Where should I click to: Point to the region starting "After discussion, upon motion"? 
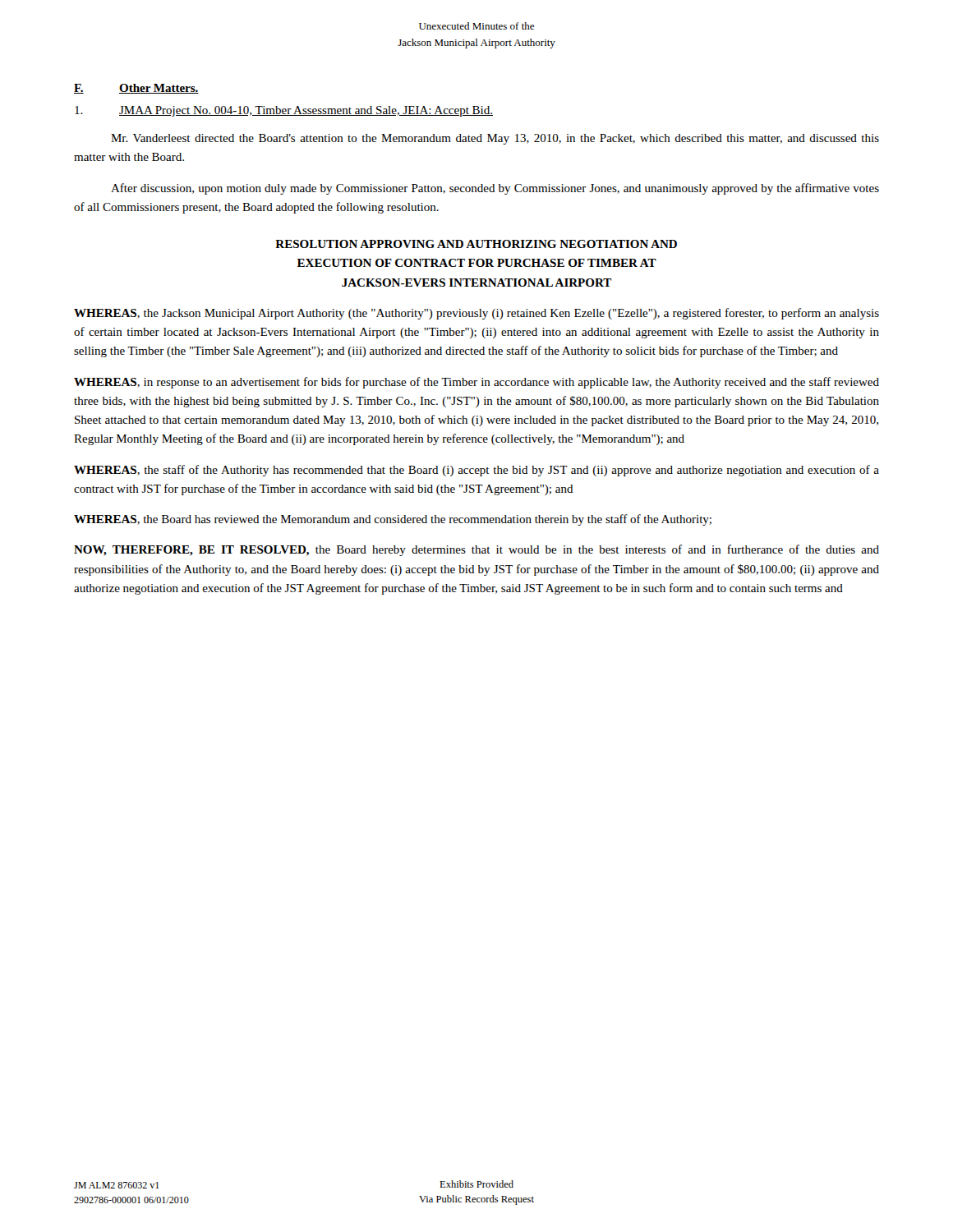476,197
